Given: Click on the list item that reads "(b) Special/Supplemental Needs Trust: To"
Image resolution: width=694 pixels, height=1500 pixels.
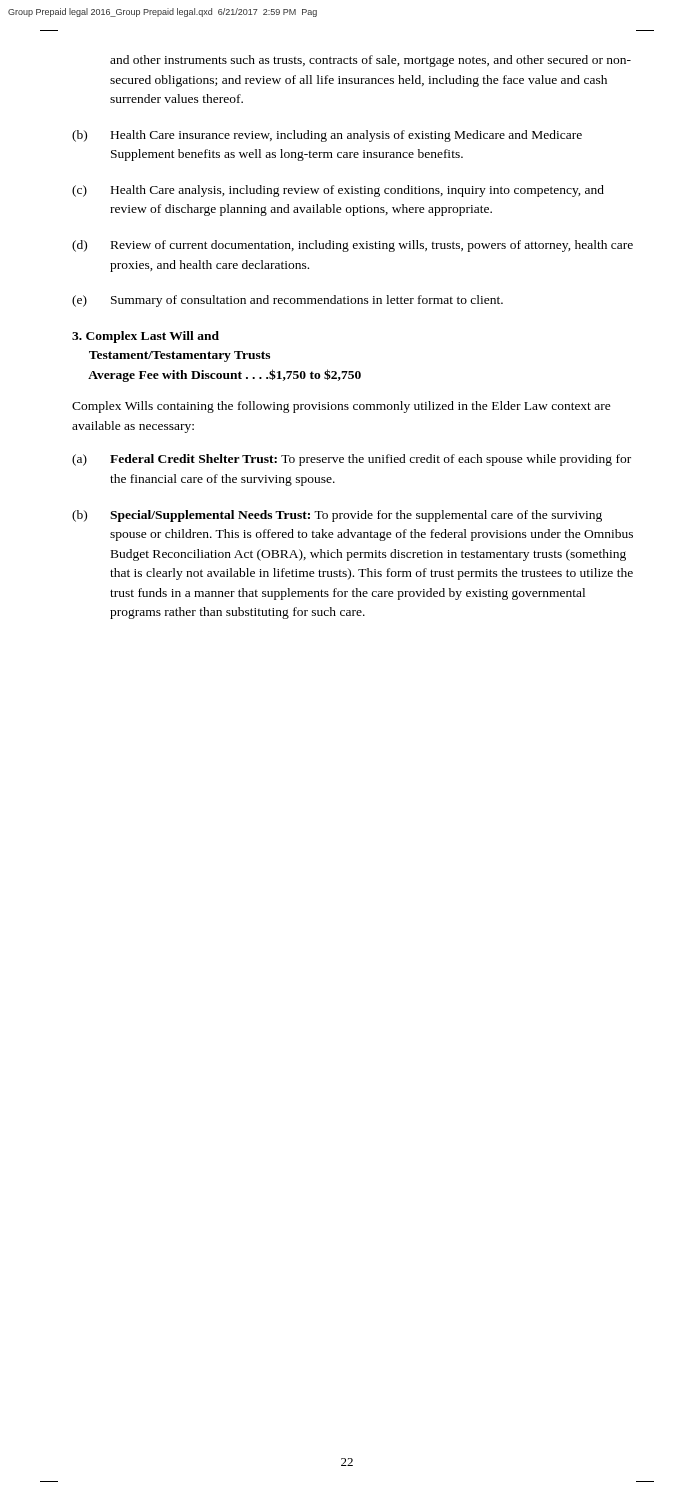Looking at the screenshot, I should (x=353, y=563).
